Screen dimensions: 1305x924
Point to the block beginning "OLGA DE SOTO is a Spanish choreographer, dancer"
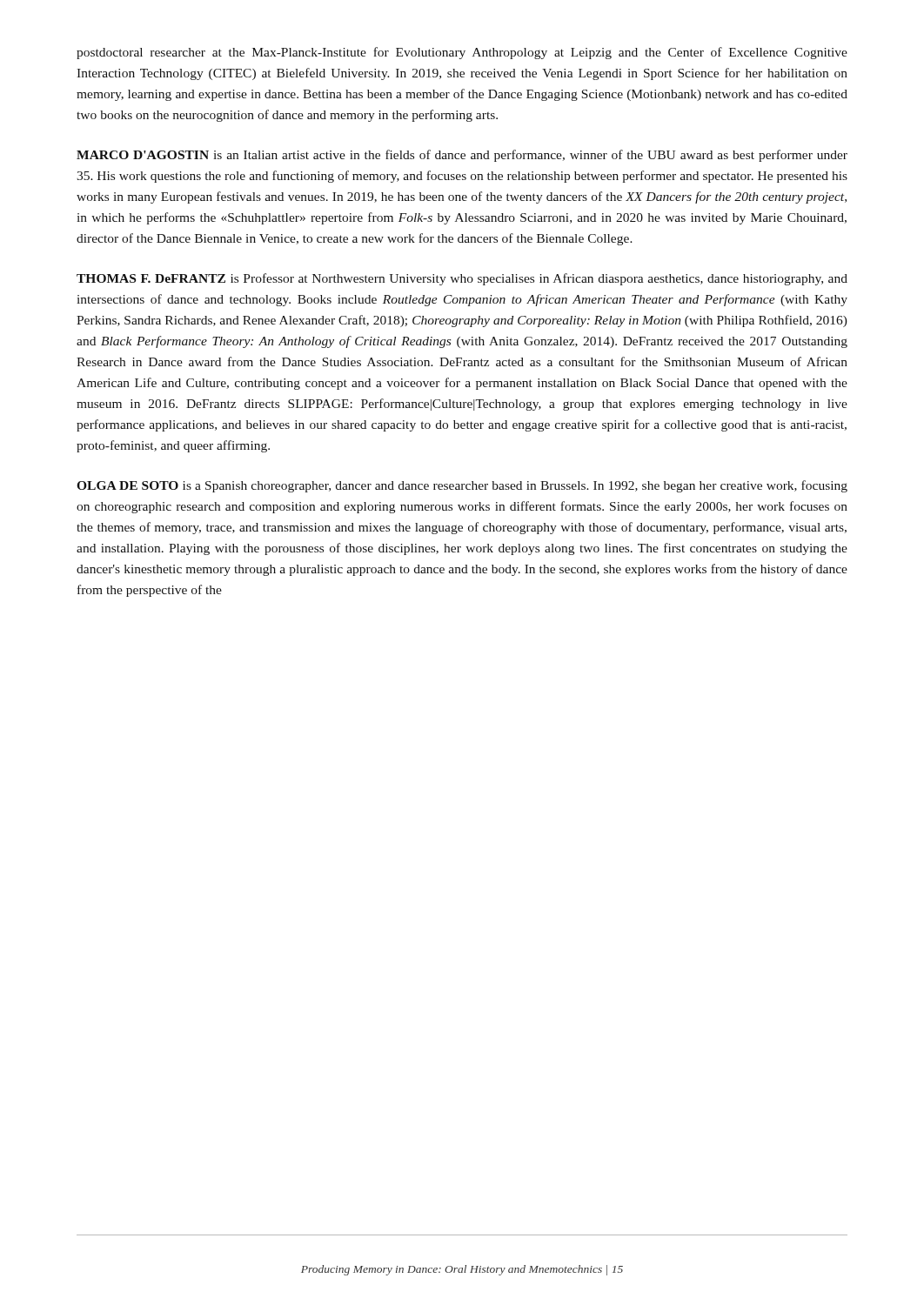coord(462,538)
